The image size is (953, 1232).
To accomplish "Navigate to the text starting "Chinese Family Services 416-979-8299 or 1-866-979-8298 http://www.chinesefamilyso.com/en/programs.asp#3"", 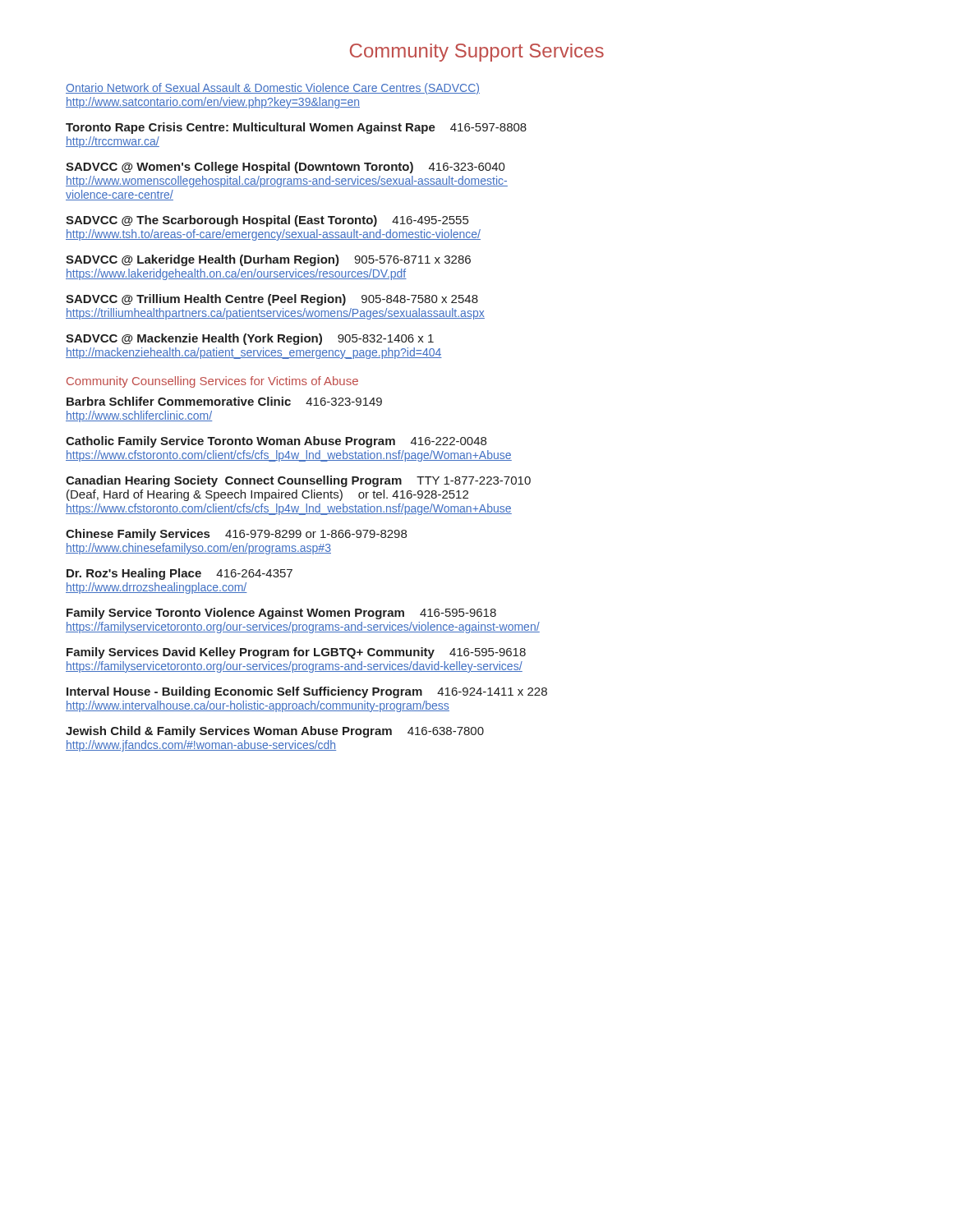I will coord(236,535).
